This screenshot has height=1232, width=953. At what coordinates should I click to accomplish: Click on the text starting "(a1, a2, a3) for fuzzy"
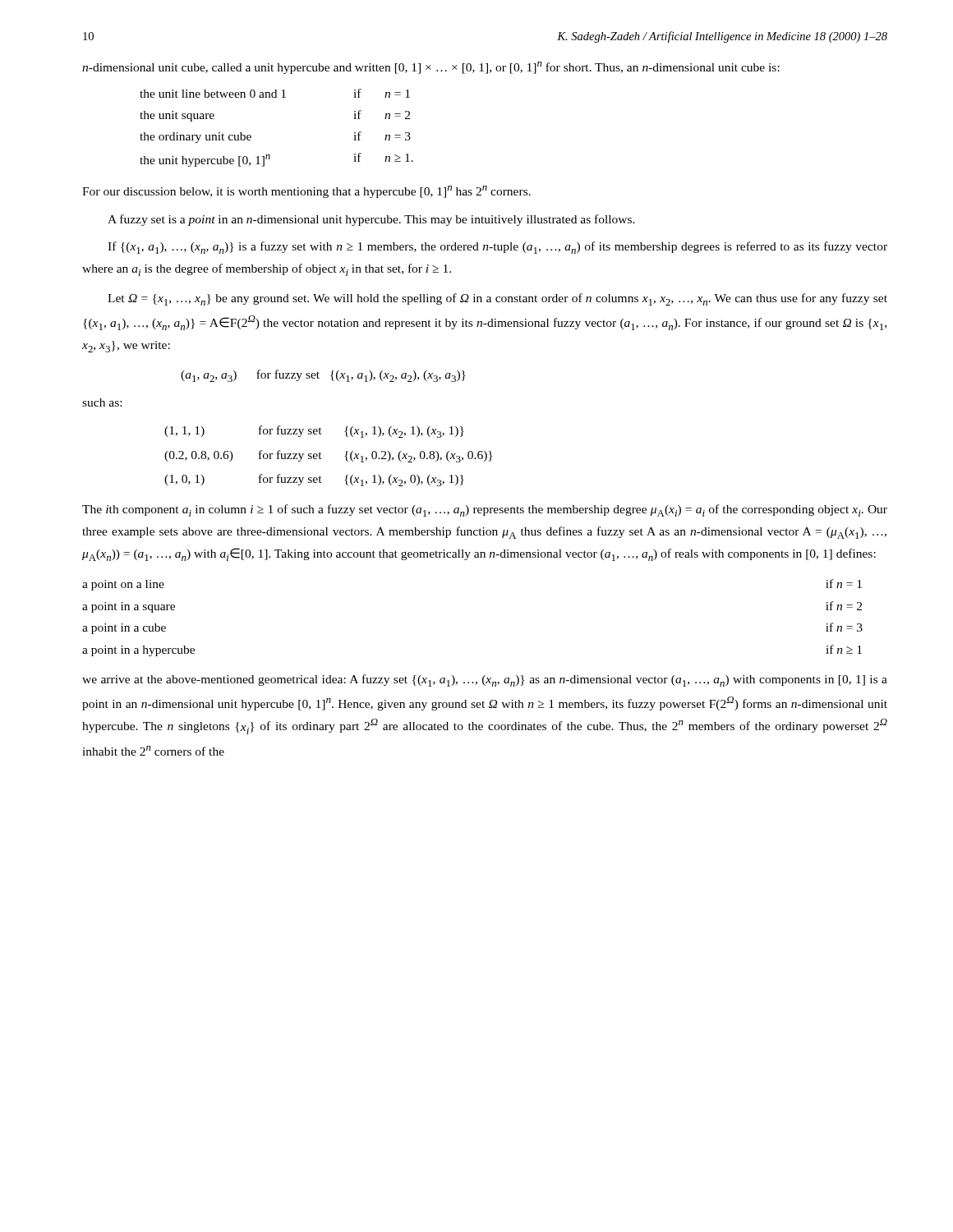[208, 376]
